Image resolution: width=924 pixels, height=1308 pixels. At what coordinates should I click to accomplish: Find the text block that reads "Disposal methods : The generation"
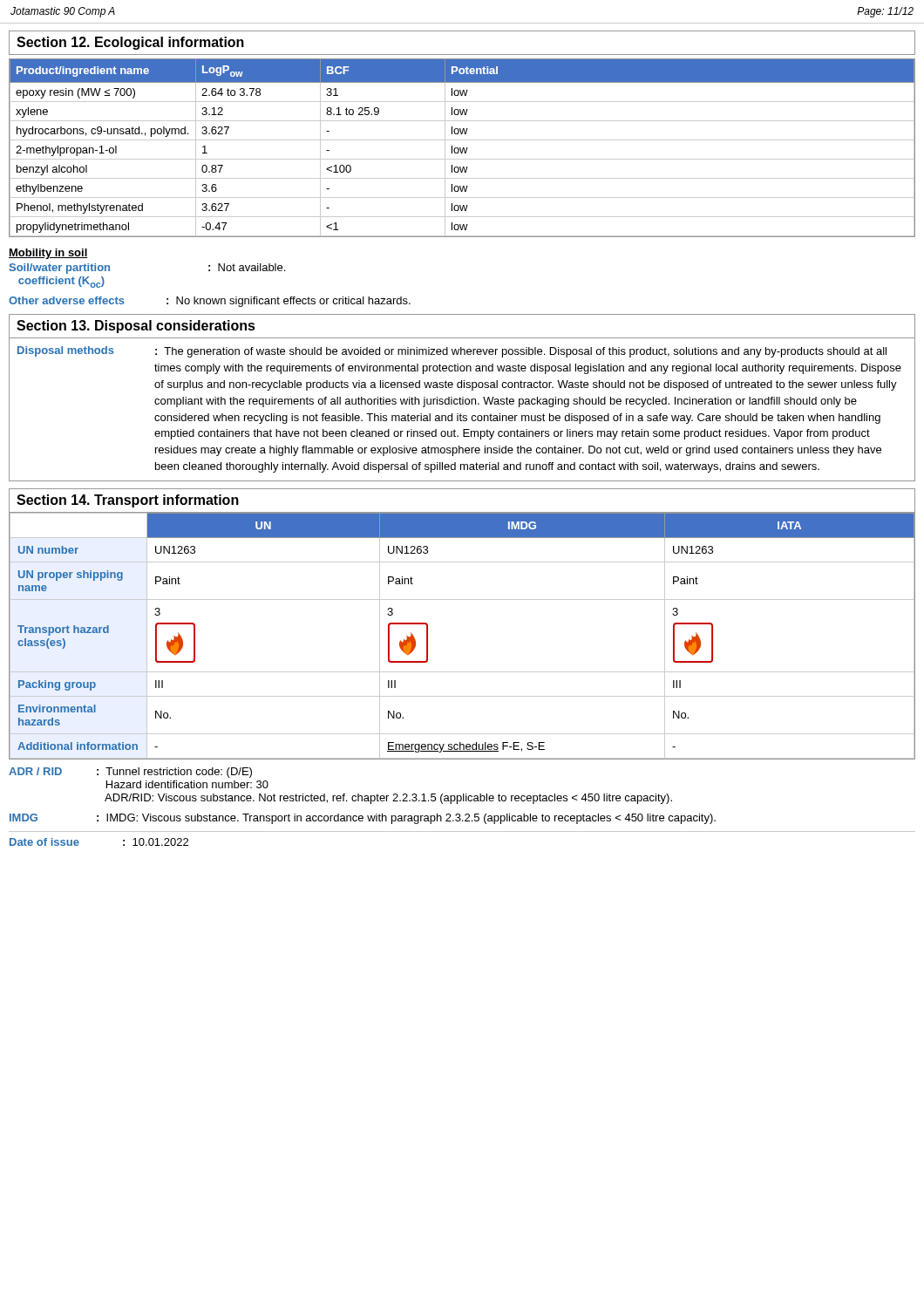[x=462, y=409]
